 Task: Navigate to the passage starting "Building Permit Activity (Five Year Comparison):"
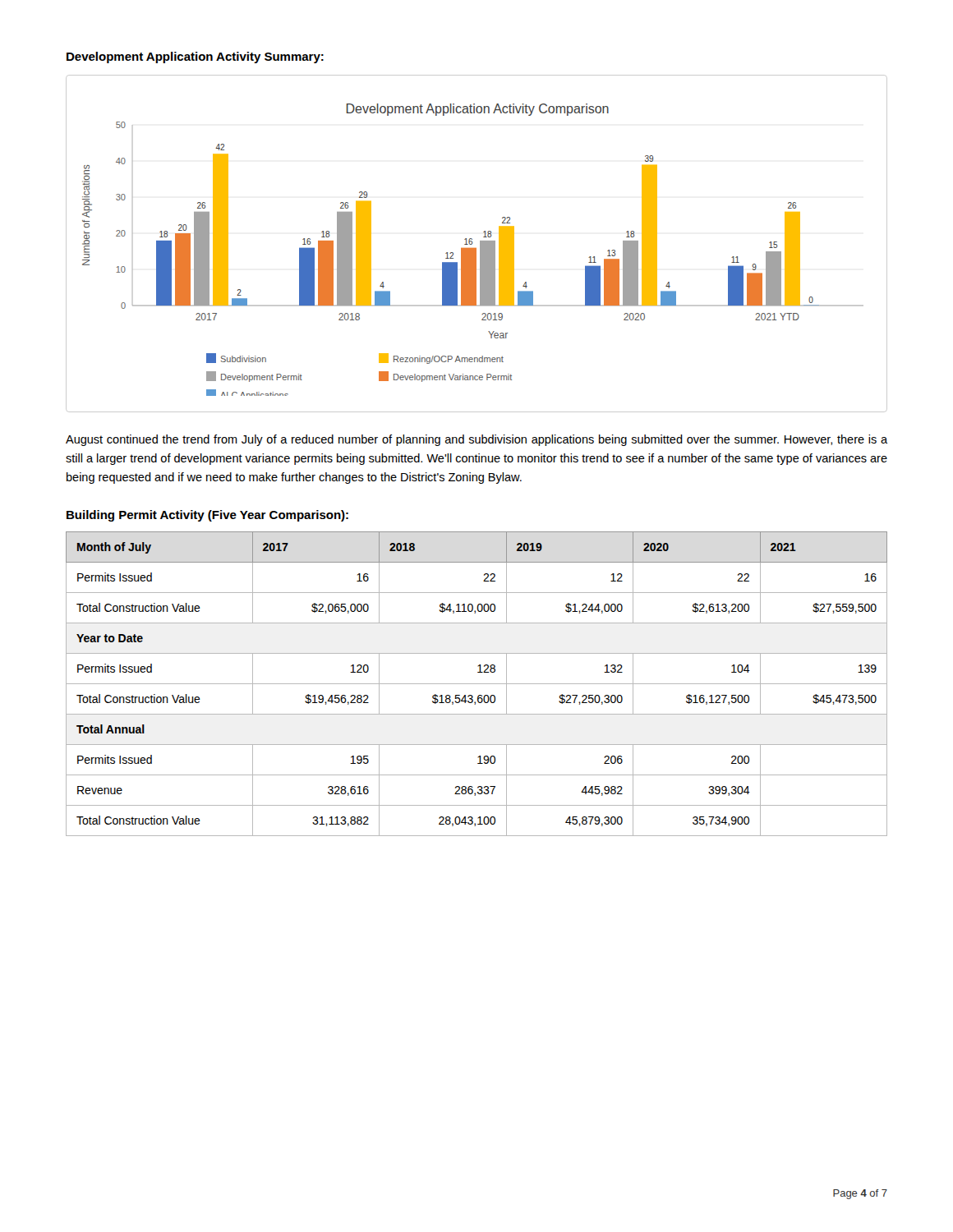point(207,514)
